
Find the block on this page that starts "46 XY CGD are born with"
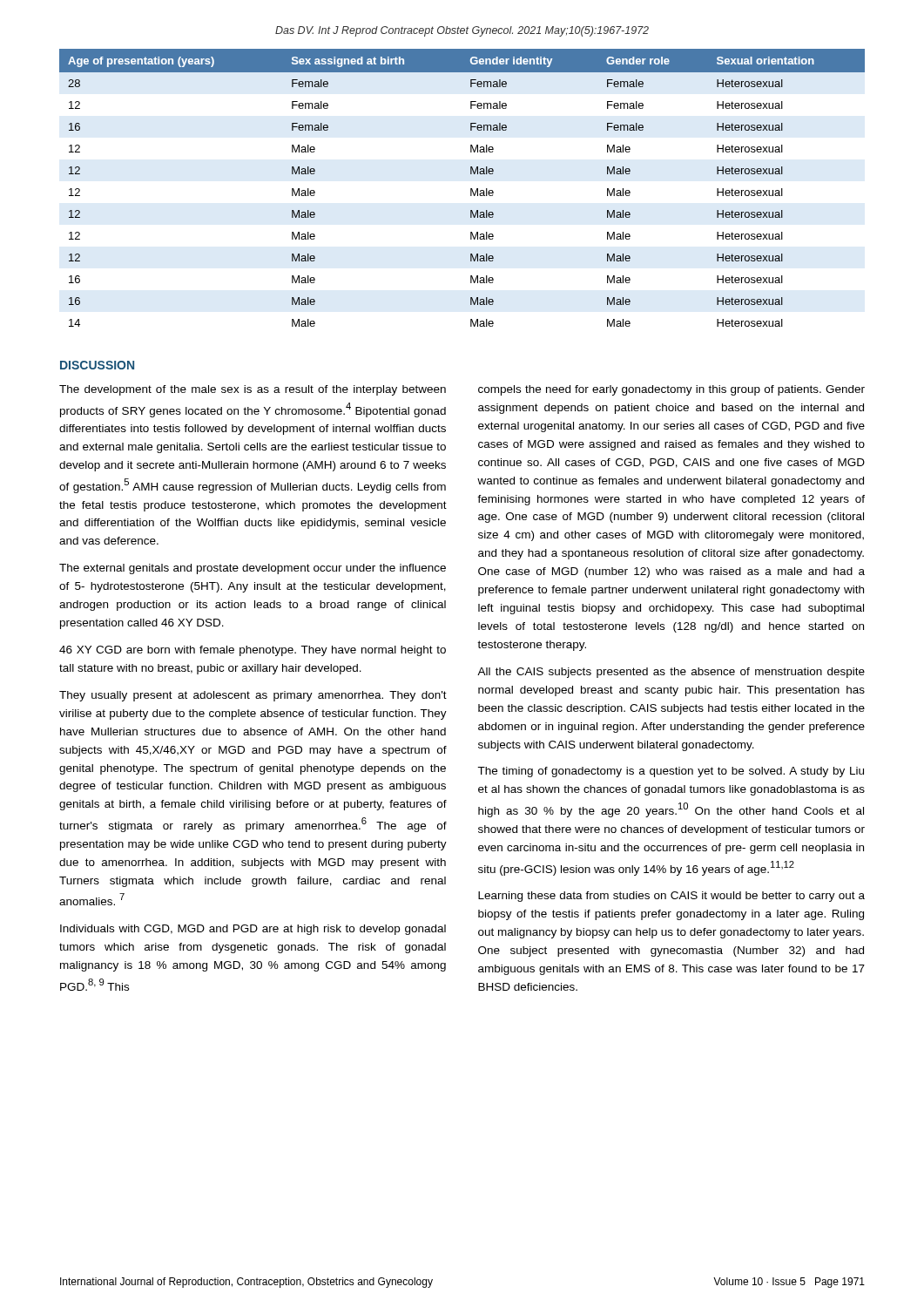click(x=253, y=660)
